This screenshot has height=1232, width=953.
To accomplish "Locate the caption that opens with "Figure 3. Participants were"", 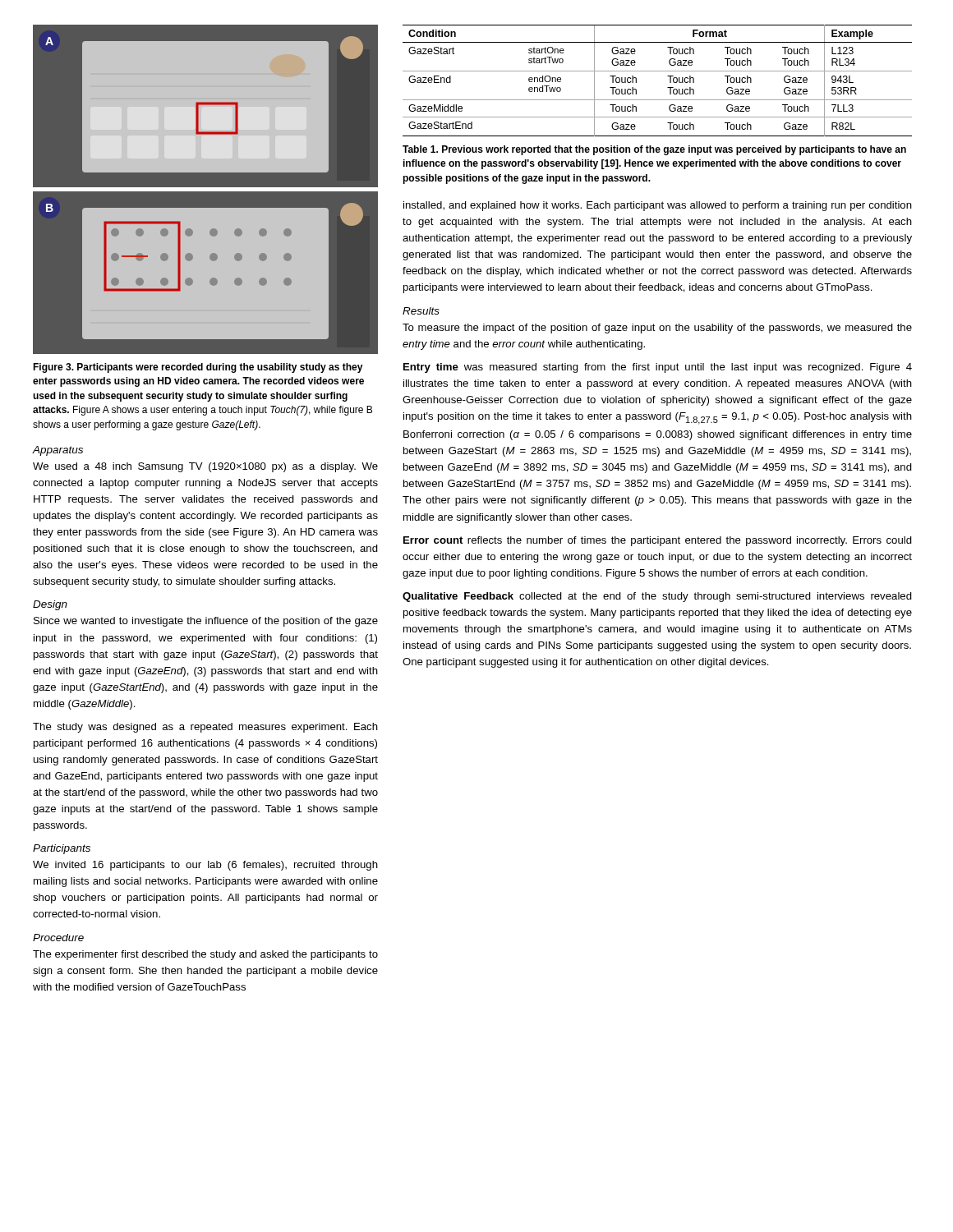I will [x=203, y=396].
